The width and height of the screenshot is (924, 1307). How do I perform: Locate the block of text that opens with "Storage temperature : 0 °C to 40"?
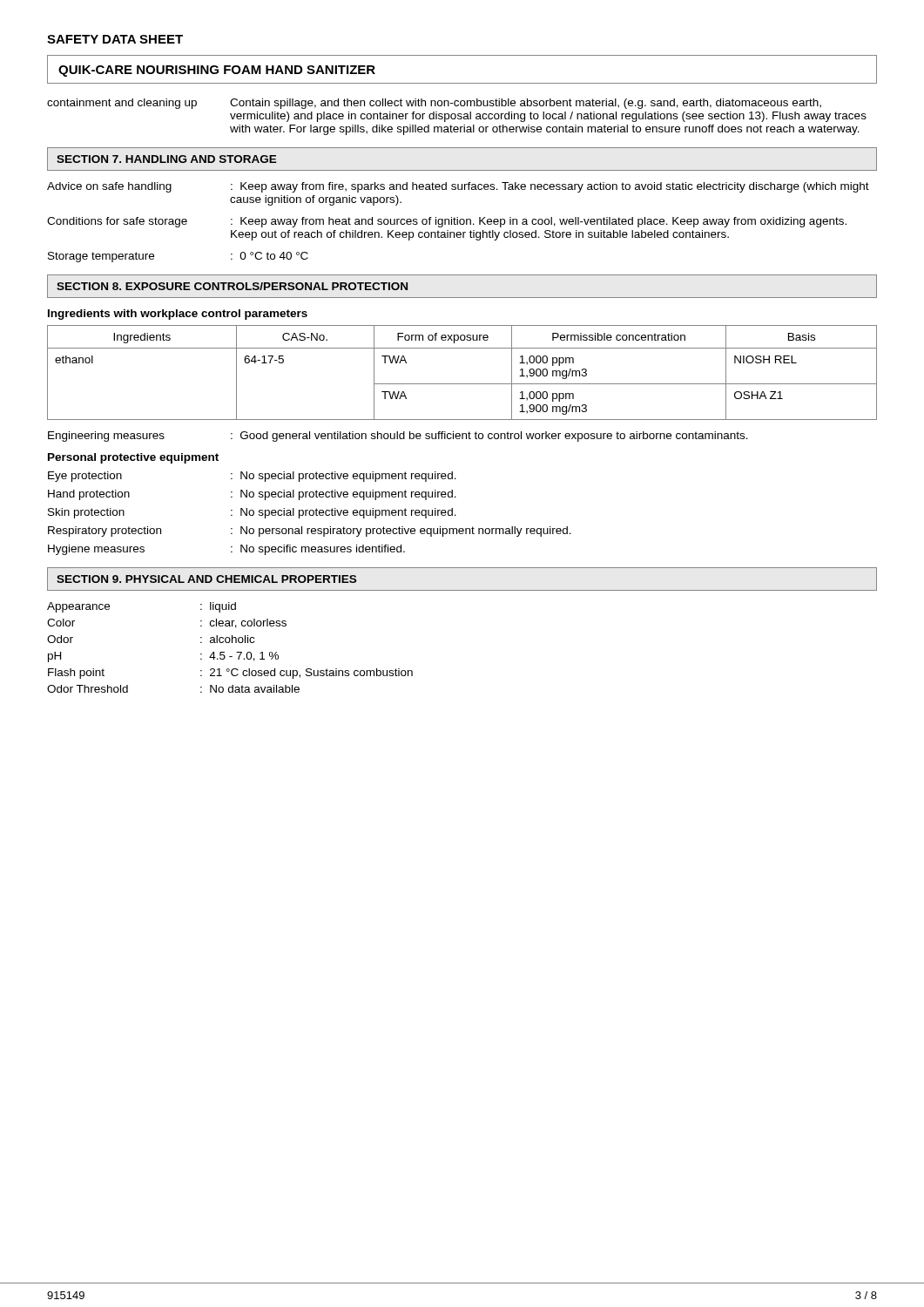(96, 257)
